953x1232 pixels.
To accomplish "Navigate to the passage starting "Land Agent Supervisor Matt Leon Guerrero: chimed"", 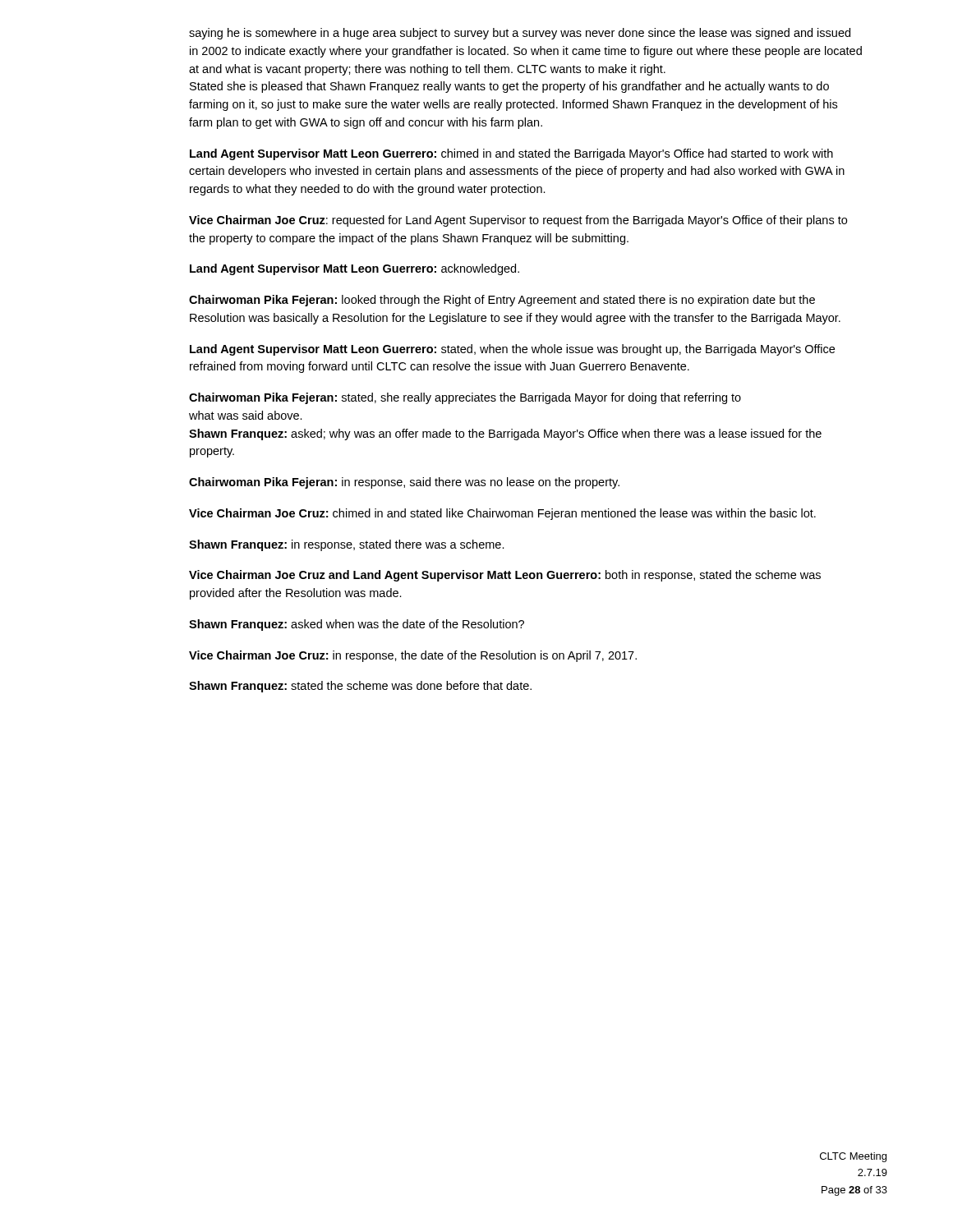I will tap(517, 171).
